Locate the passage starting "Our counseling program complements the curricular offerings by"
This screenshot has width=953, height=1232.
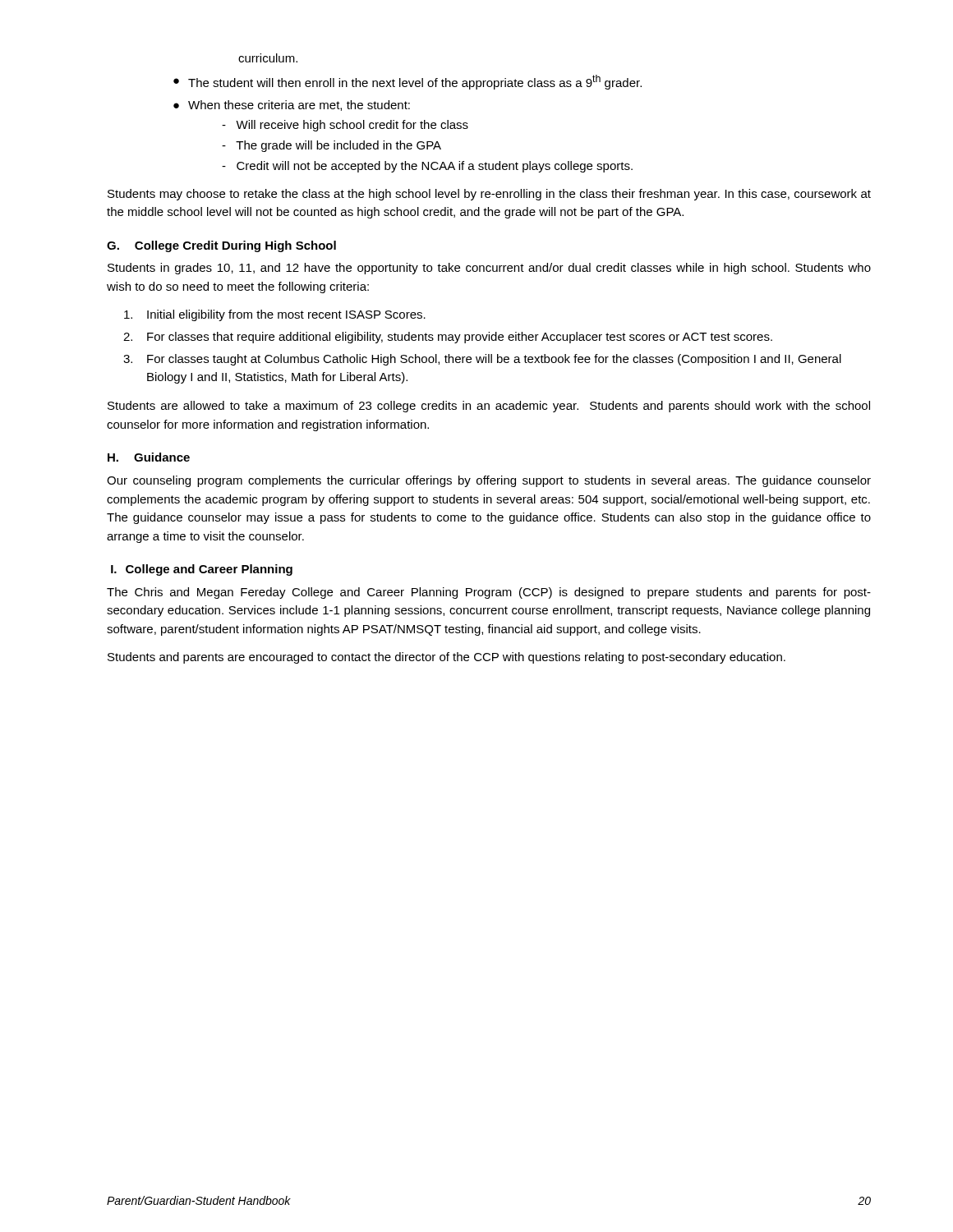(x=489, y=508)
